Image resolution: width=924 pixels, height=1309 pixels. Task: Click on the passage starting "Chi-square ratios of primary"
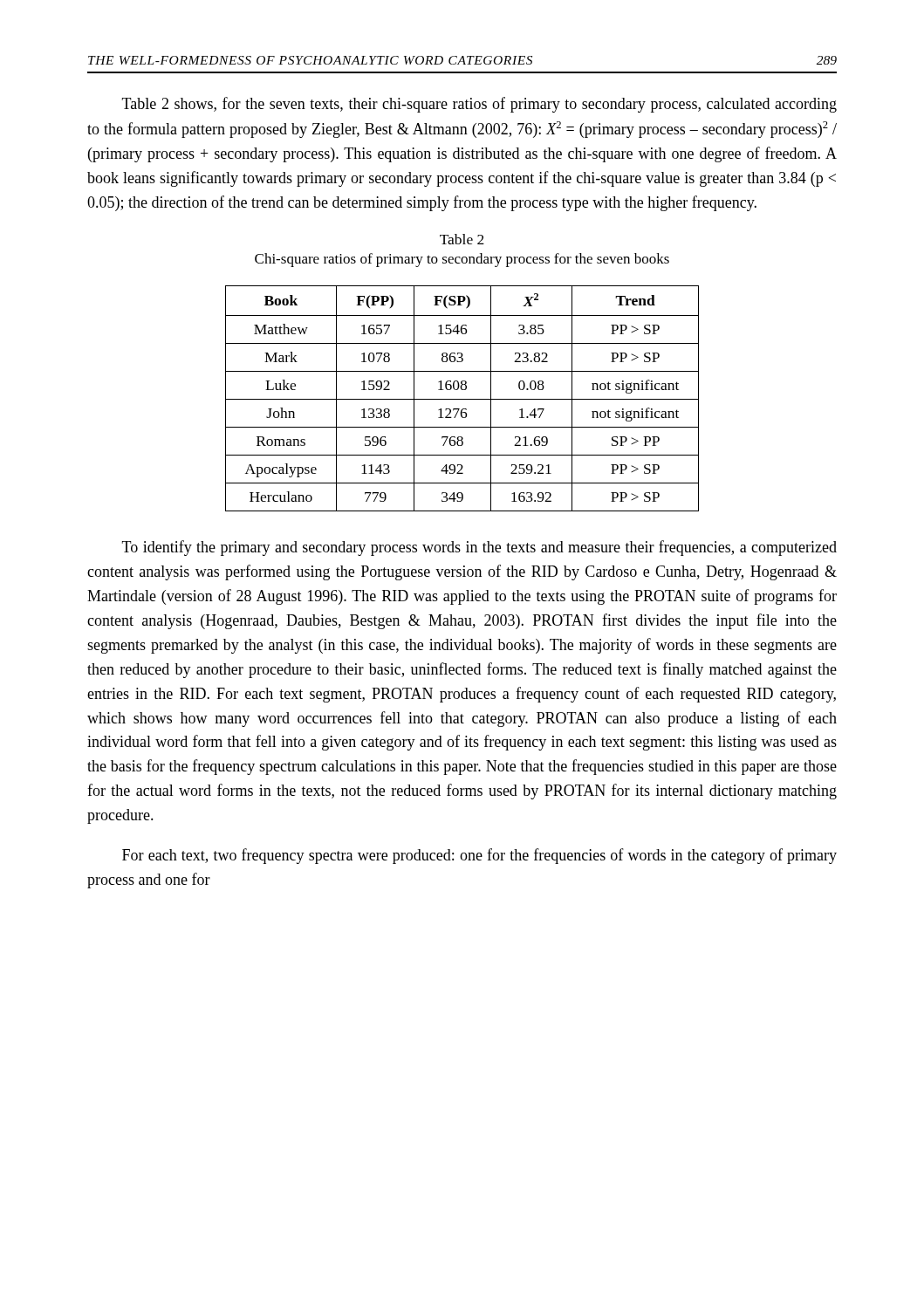pyautogui.click(x=462, y=259)
